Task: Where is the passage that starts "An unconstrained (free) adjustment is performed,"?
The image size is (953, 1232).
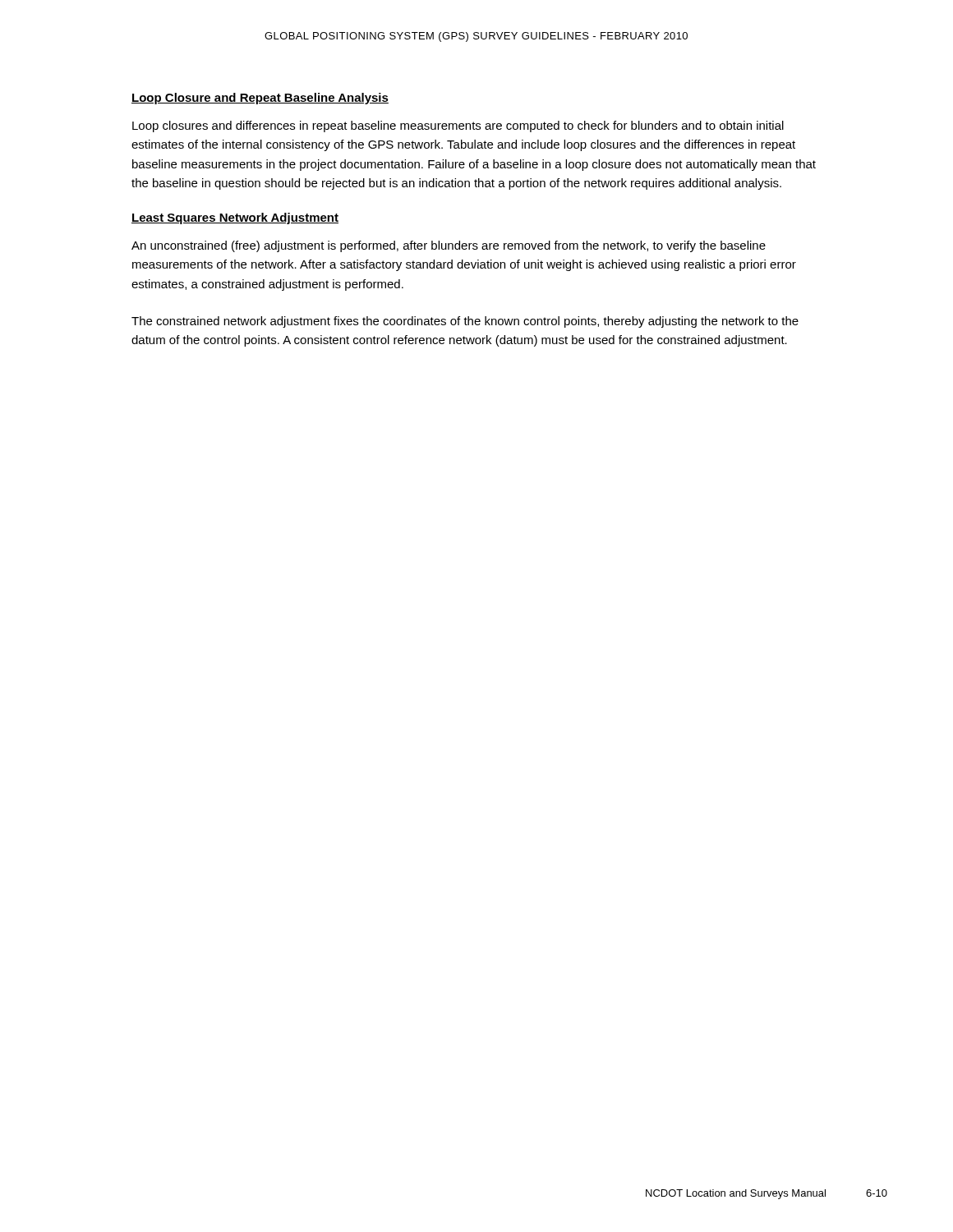Action: (x=464, y=264)
